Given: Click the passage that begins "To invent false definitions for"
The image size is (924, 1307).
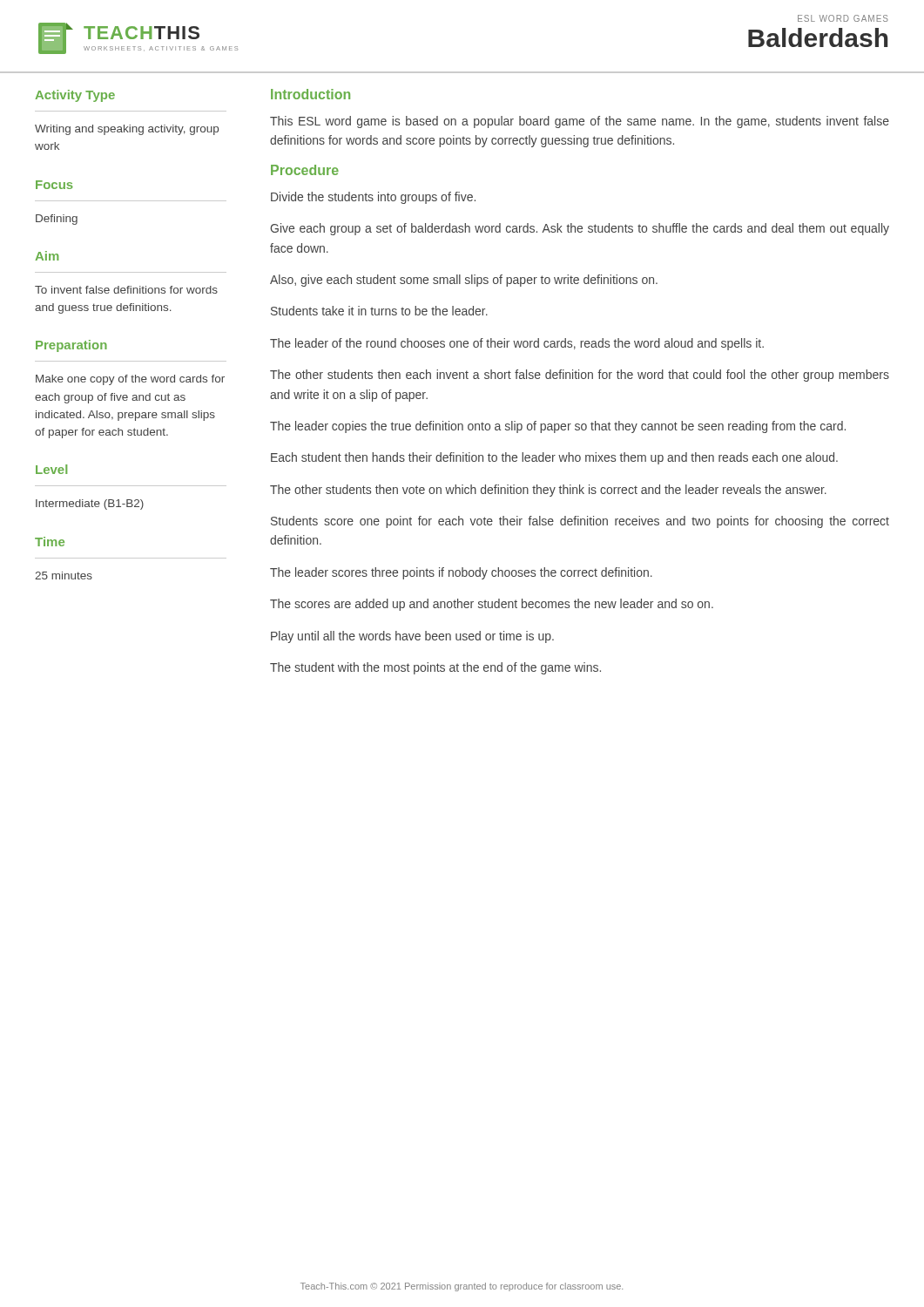Looking at the screenshot, I should pos(126,298).
